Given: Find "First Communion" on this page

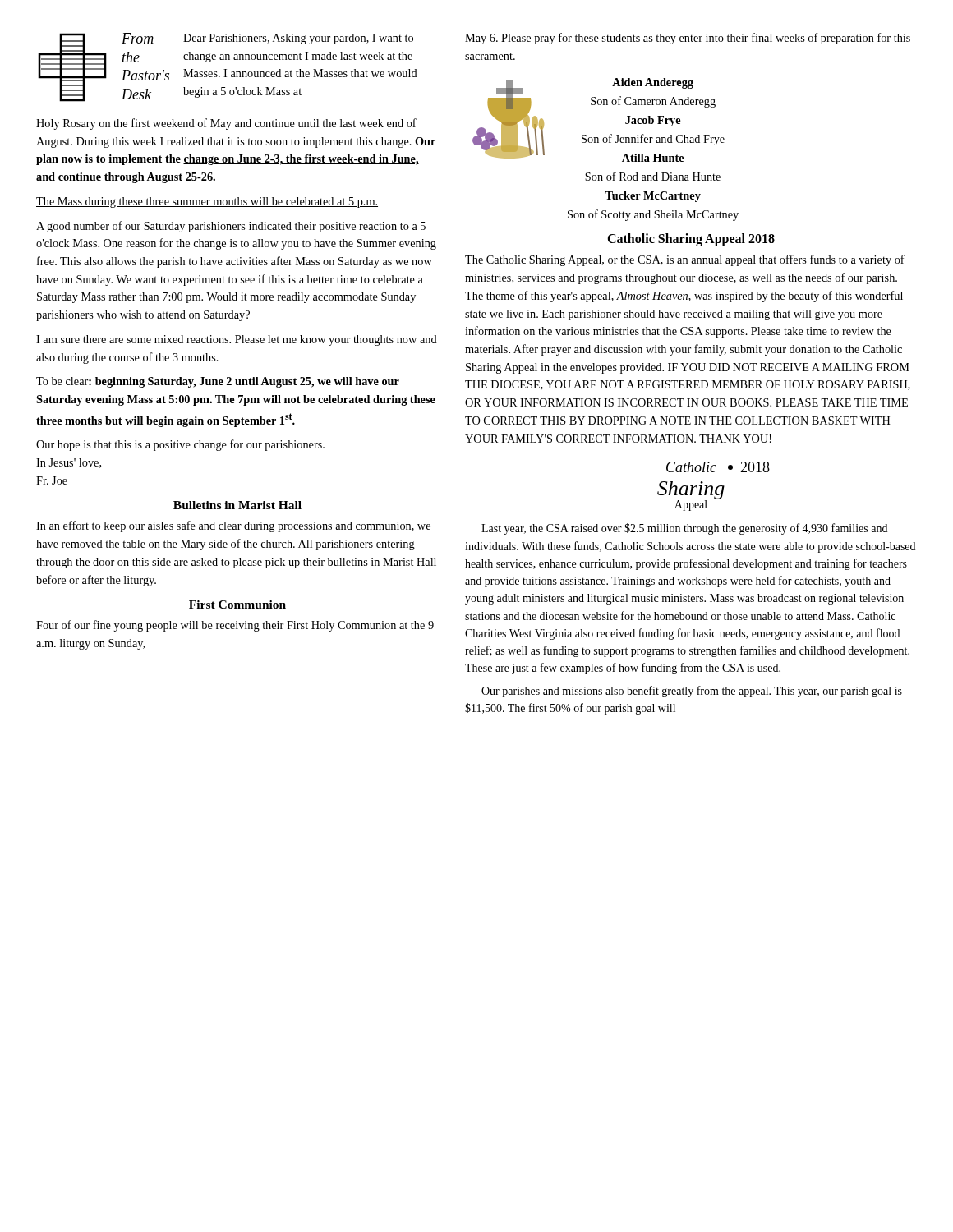Looking at the screenshot, I should (237, 604).
